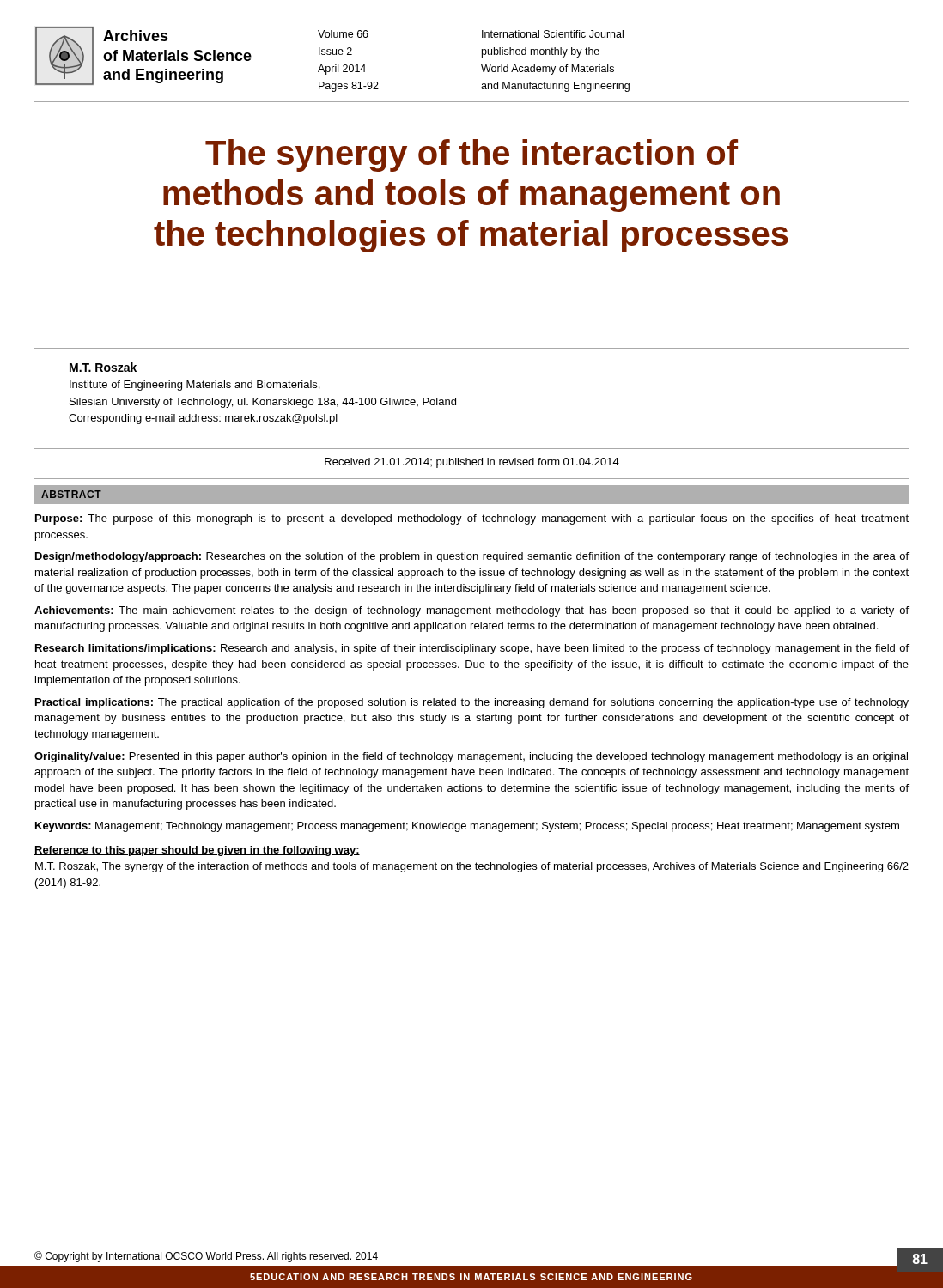Select a section header
The image size is (943, 1288).
click(x=71, y=495)
